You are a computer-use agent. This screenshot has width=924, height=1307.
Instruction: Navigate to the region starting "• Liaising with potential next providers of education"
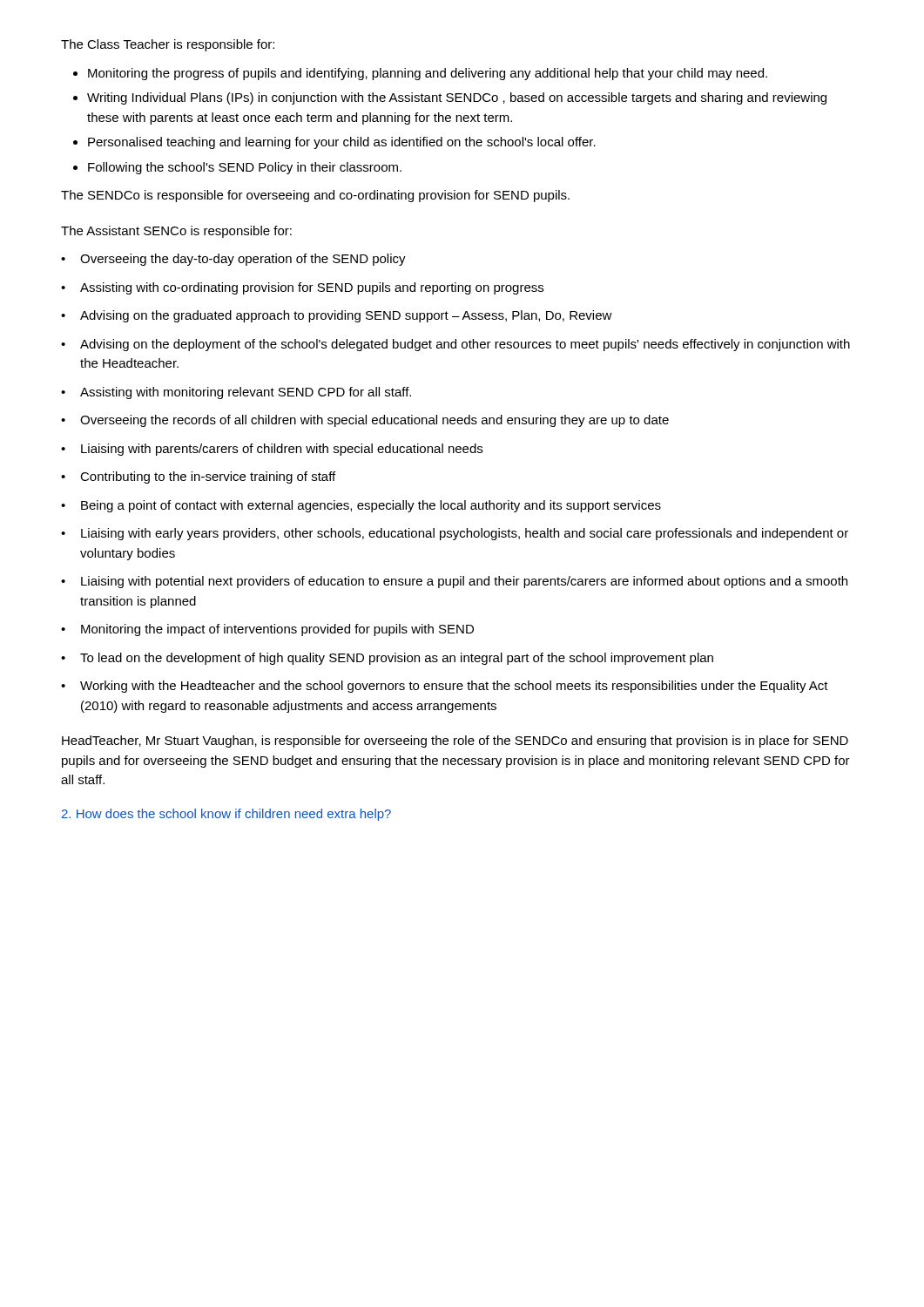(462, 591)
